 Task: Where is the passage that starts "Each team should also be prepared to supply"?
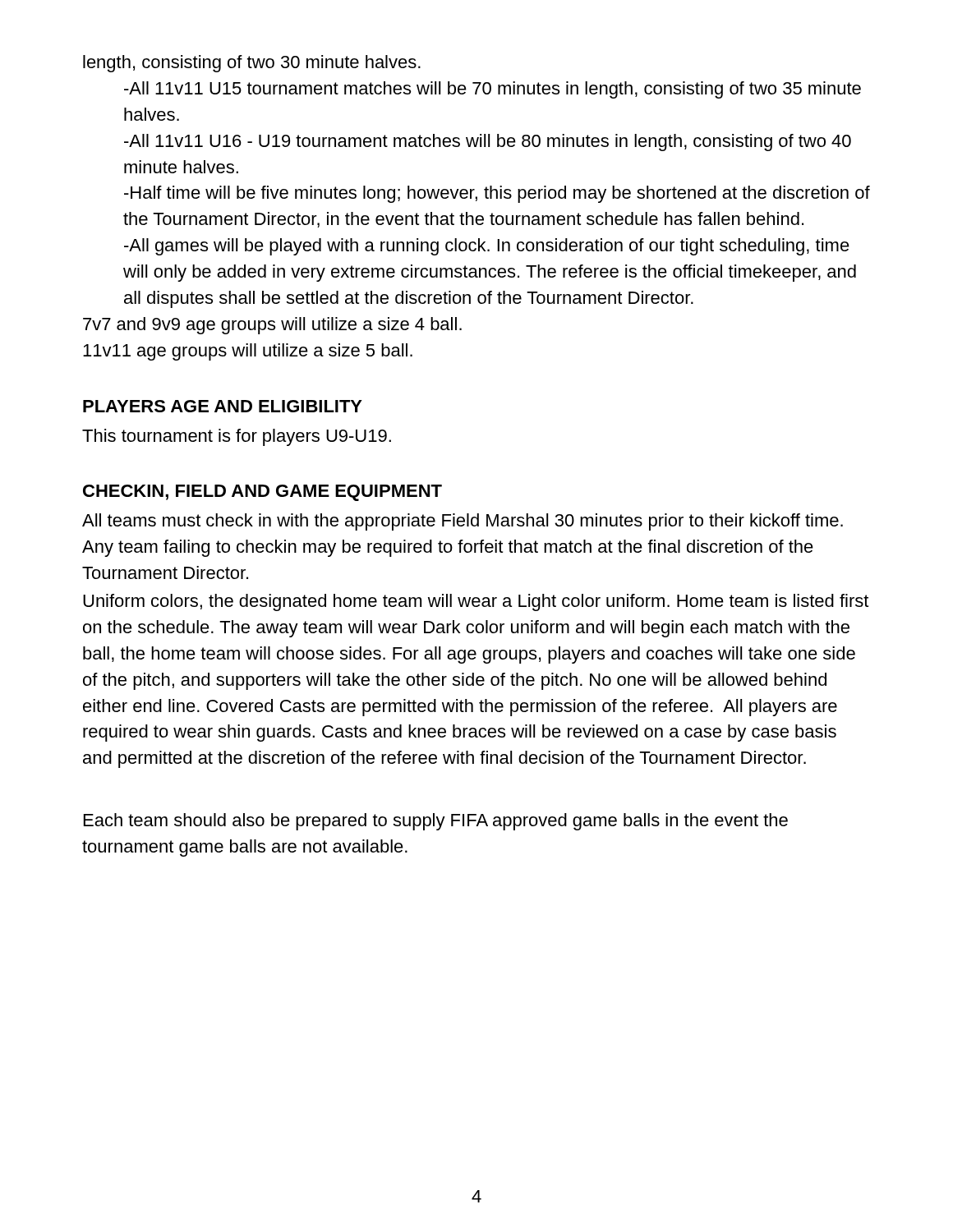click(x=435, y=833)
